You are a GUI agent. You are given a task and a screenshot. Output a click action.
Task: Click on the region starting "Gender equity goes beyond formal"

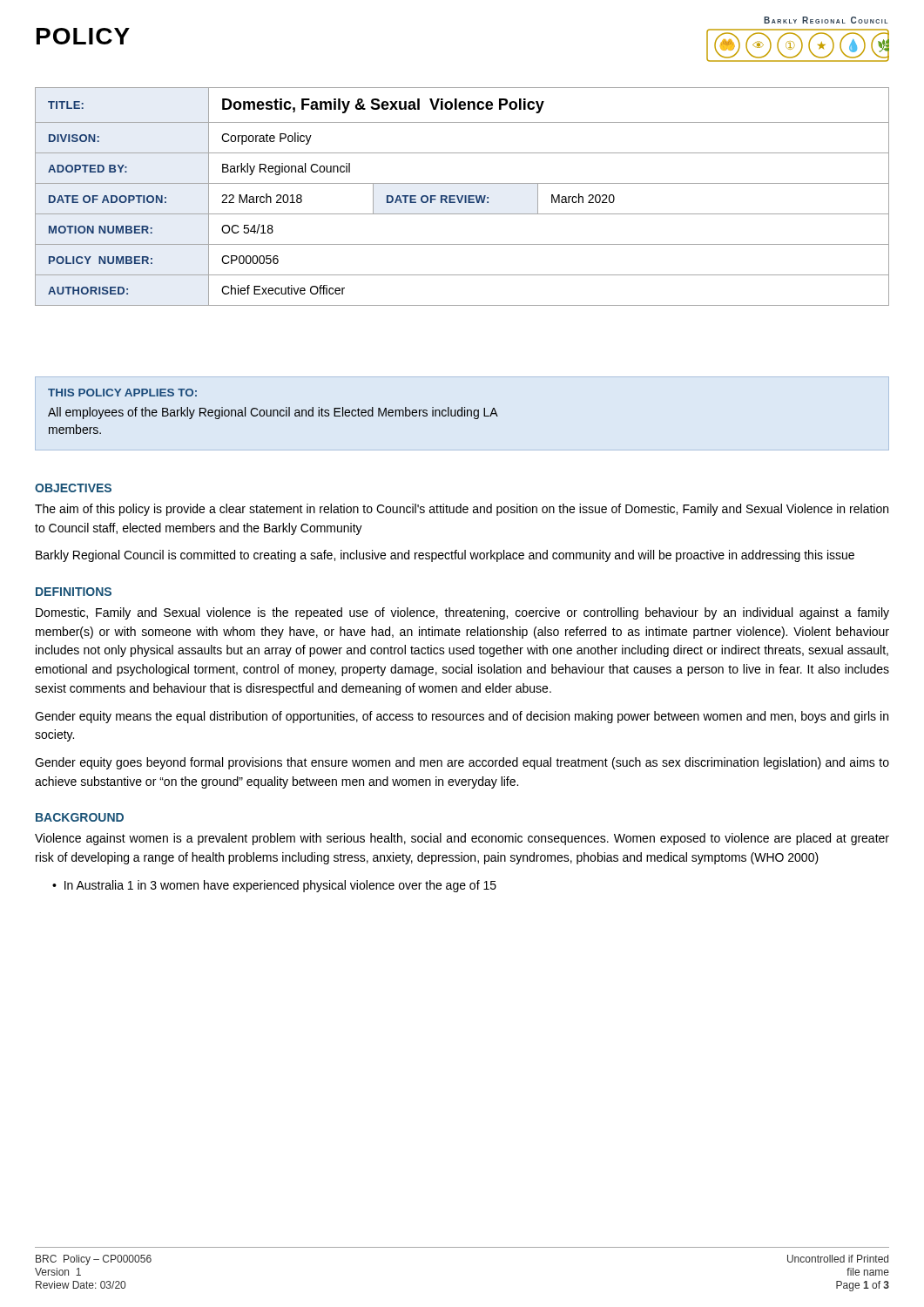pos(462,772)
